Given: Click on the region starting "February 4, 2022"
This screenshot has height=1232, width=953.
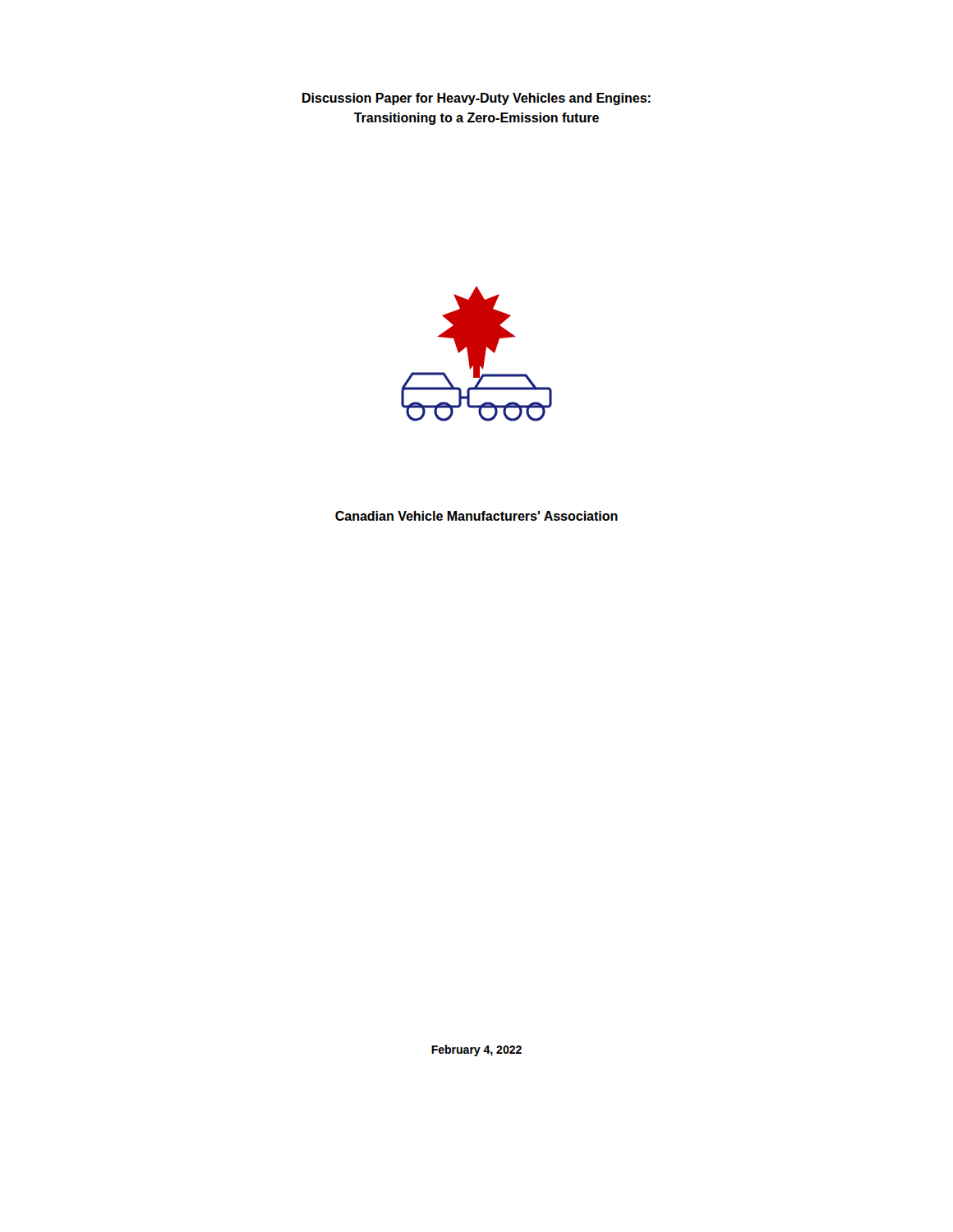Looking at the screenshot, I should (x=476, y=1050).
